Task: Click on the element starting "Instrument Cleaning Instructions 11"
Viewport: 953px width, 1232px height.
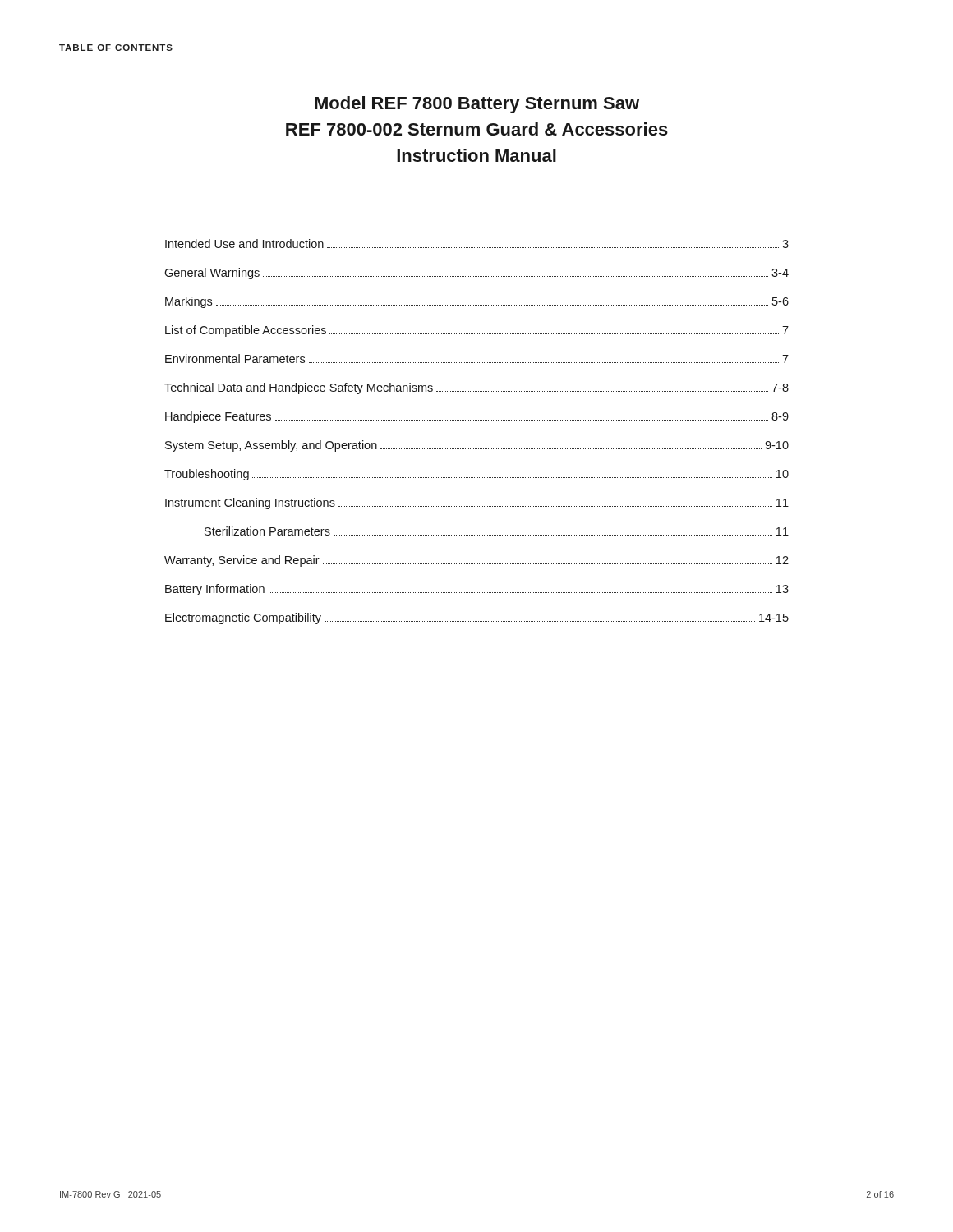Action: (476, 503)
